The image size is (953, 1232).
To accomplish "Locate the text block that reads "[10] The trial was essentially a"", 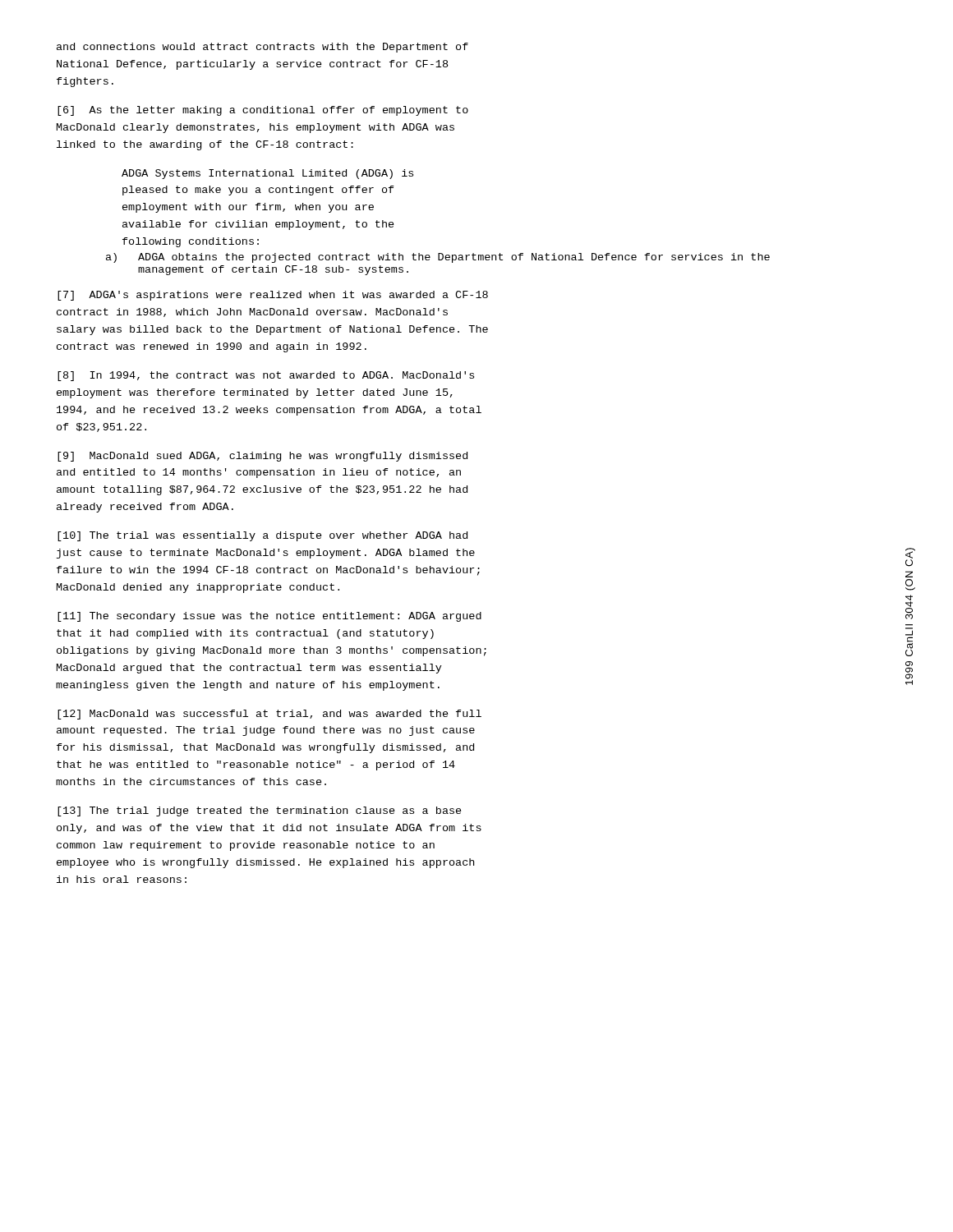I will [269, 562].
